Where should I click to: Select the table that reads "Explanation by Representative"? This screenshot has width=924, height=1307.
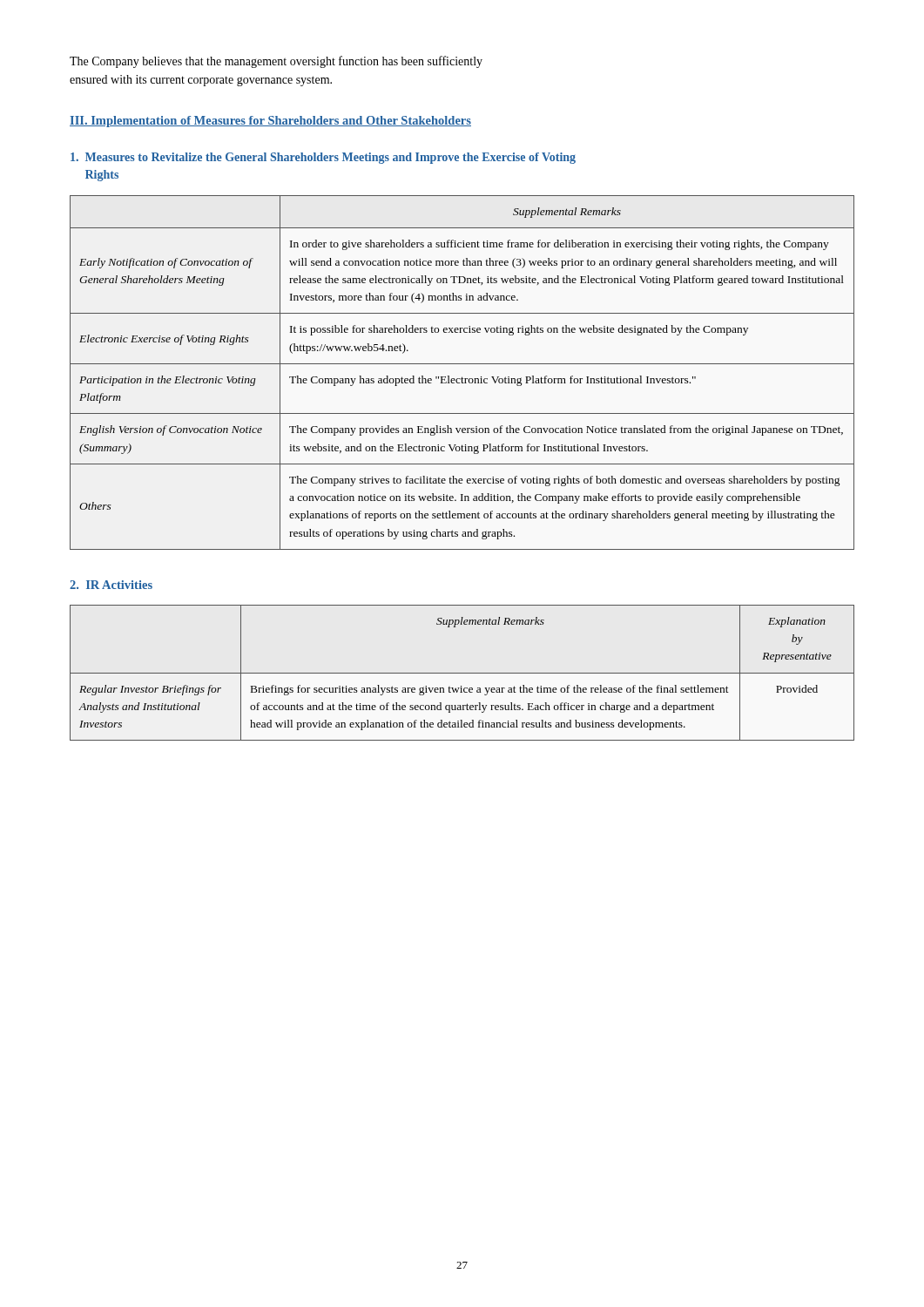pyautogui.click(x=462, y=673)
